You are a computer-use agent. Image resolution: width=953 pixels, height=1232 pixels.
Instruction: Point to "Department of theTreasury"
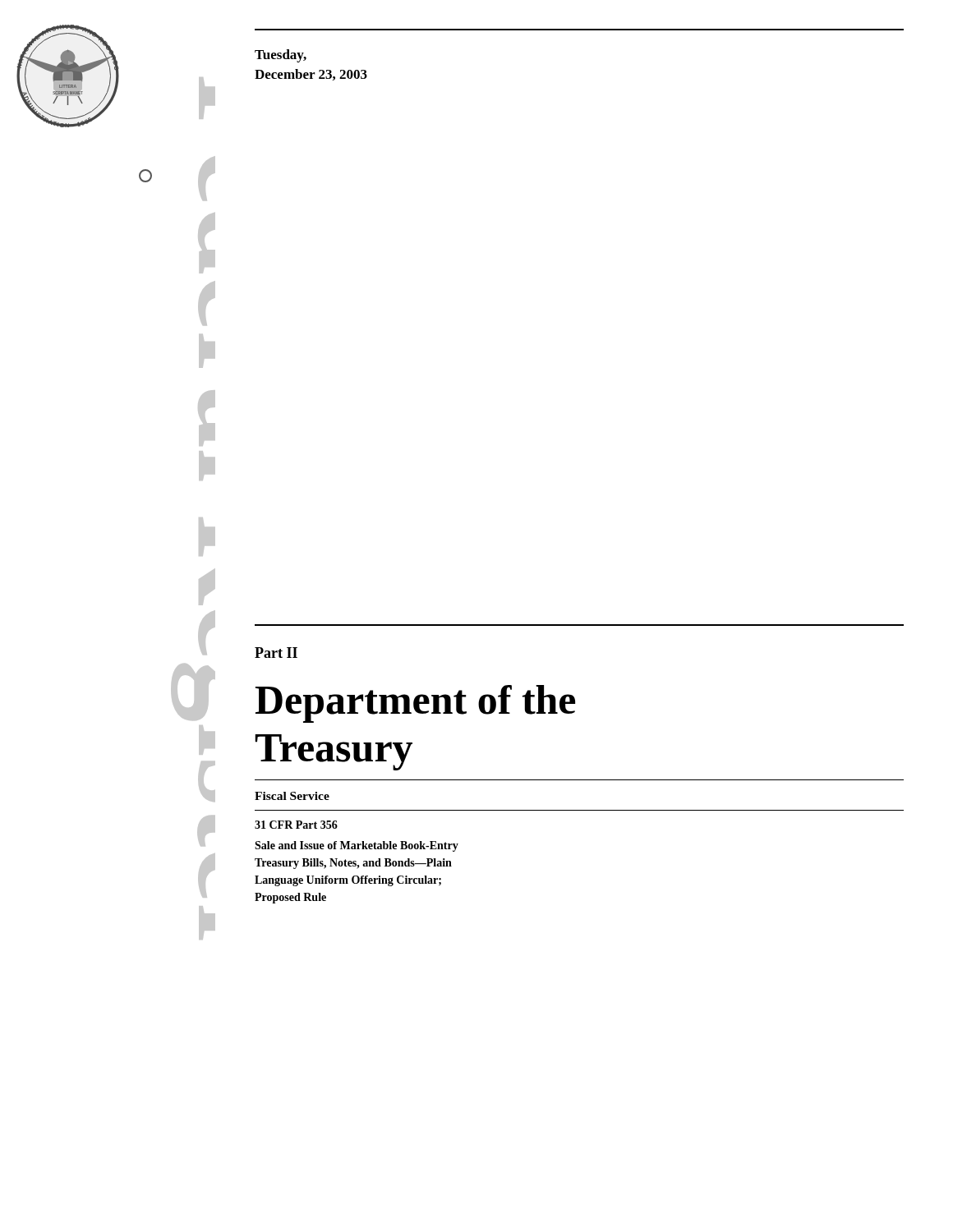(579, 724)
